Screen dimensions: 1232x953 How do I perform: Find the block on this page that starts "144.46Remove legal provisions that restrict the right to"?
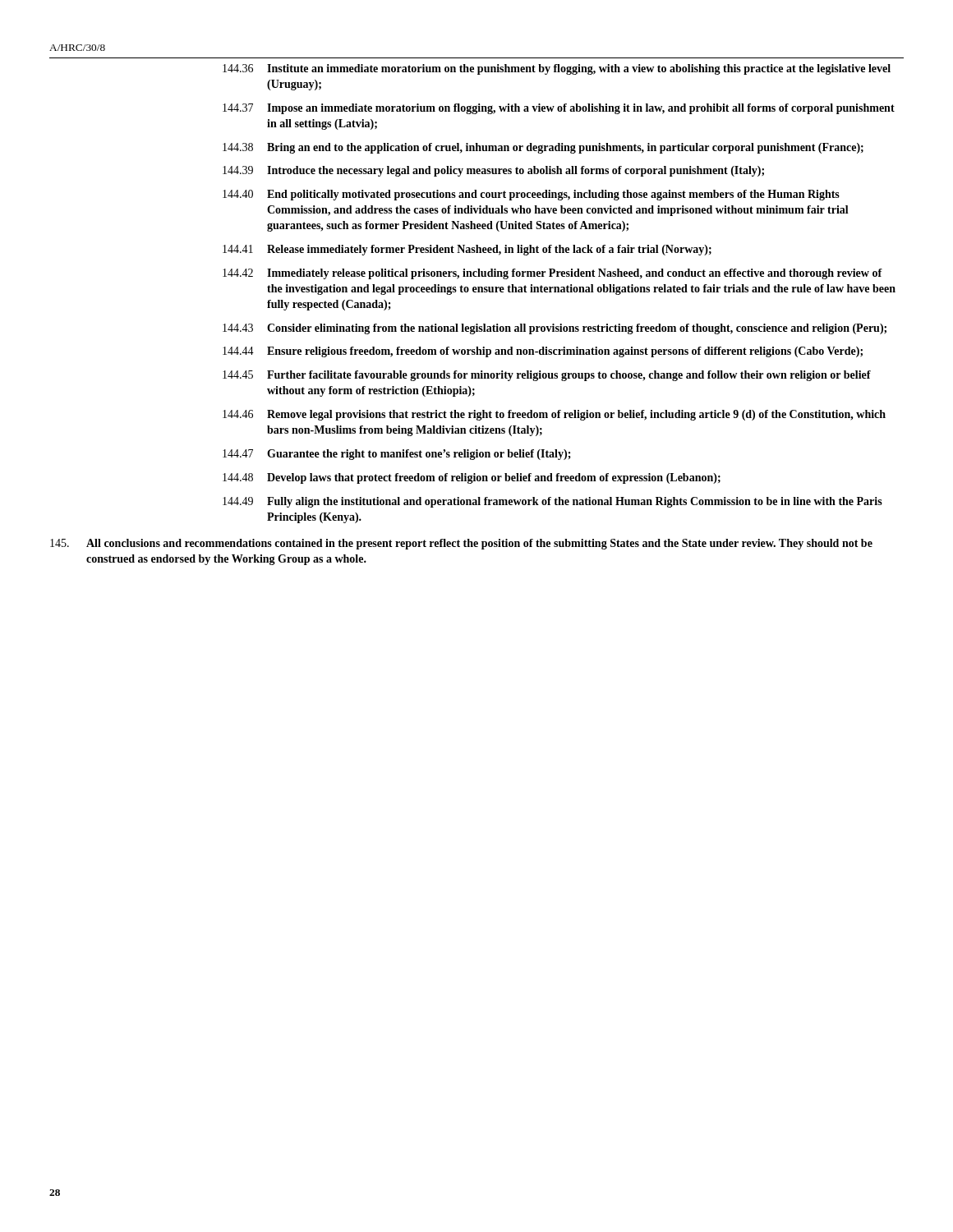click(561, 423)
